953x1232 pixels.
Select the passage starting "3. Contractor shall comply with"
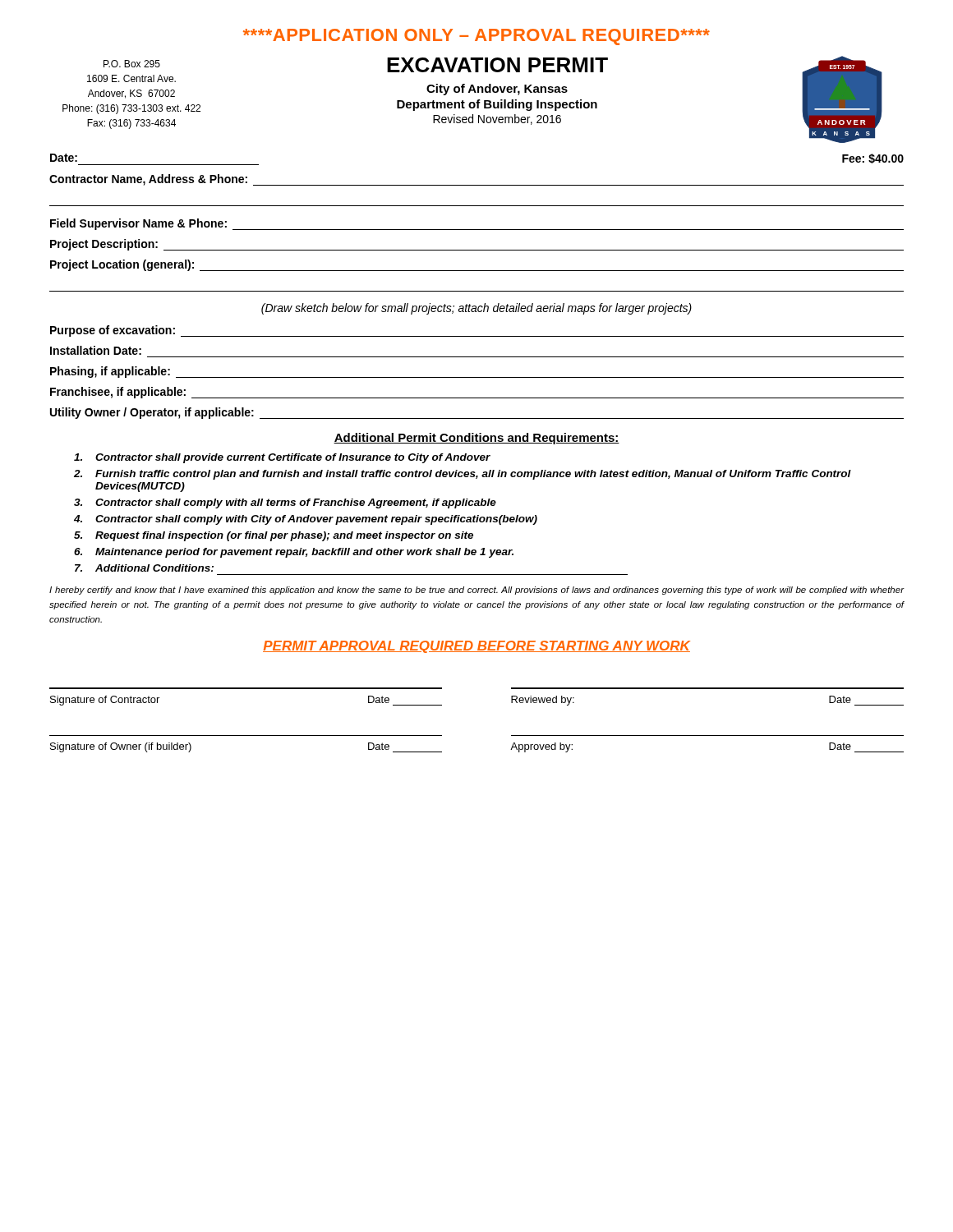coord(489,502)
